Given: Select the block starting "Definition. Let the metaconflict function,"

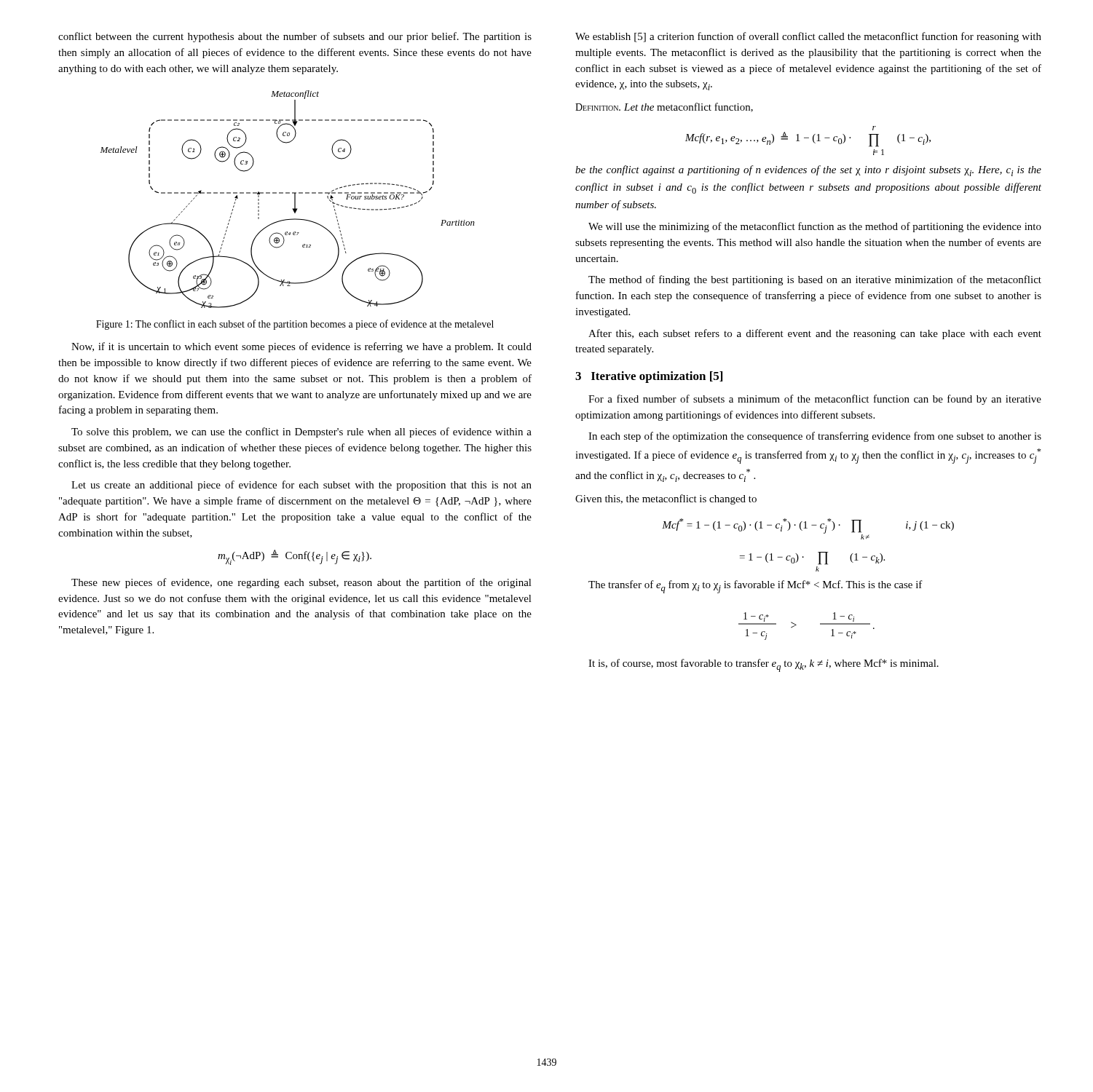Looking at the screenshot, I should tap(664, 107).
